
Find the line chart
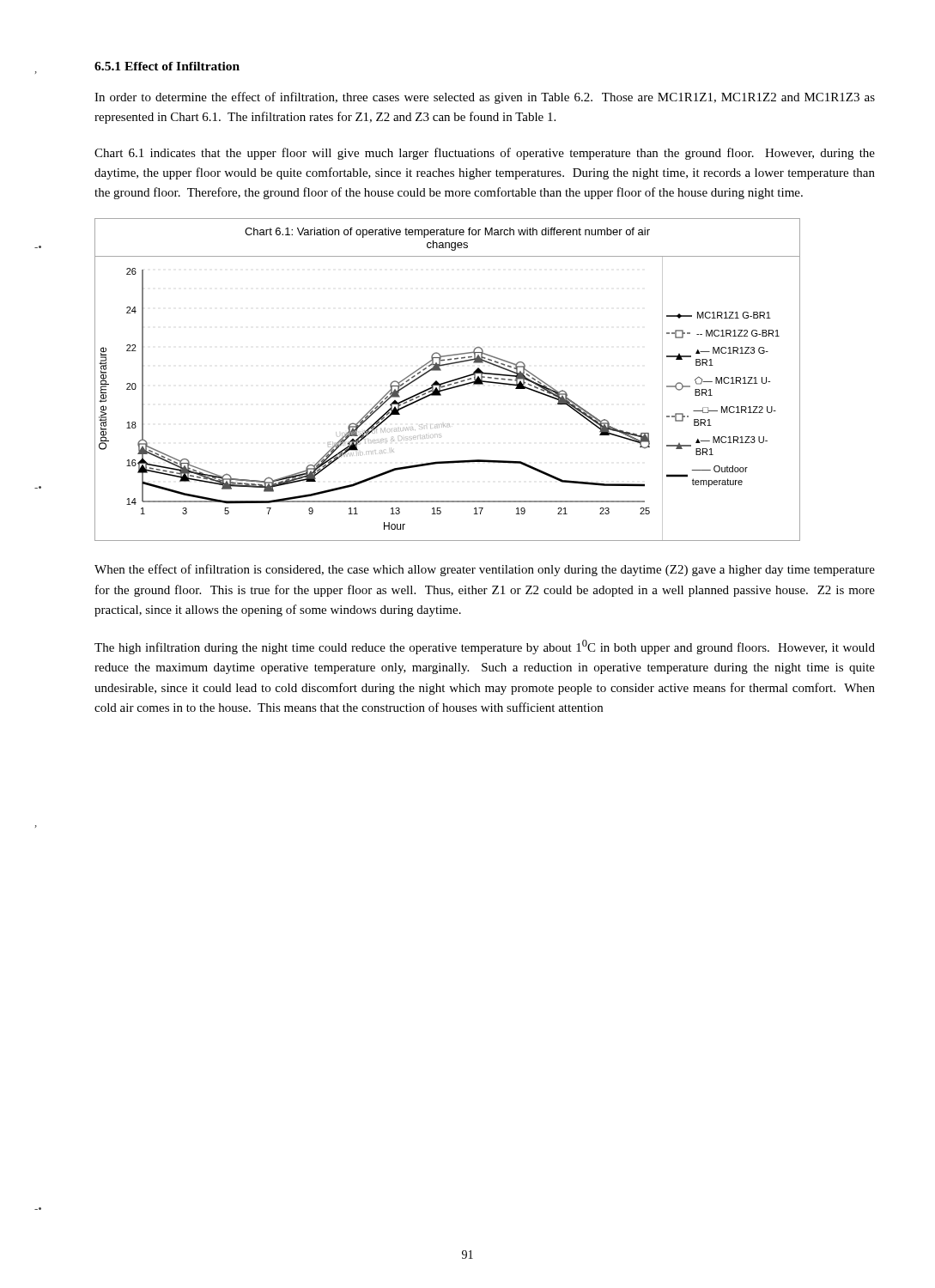tap(485, 380)
